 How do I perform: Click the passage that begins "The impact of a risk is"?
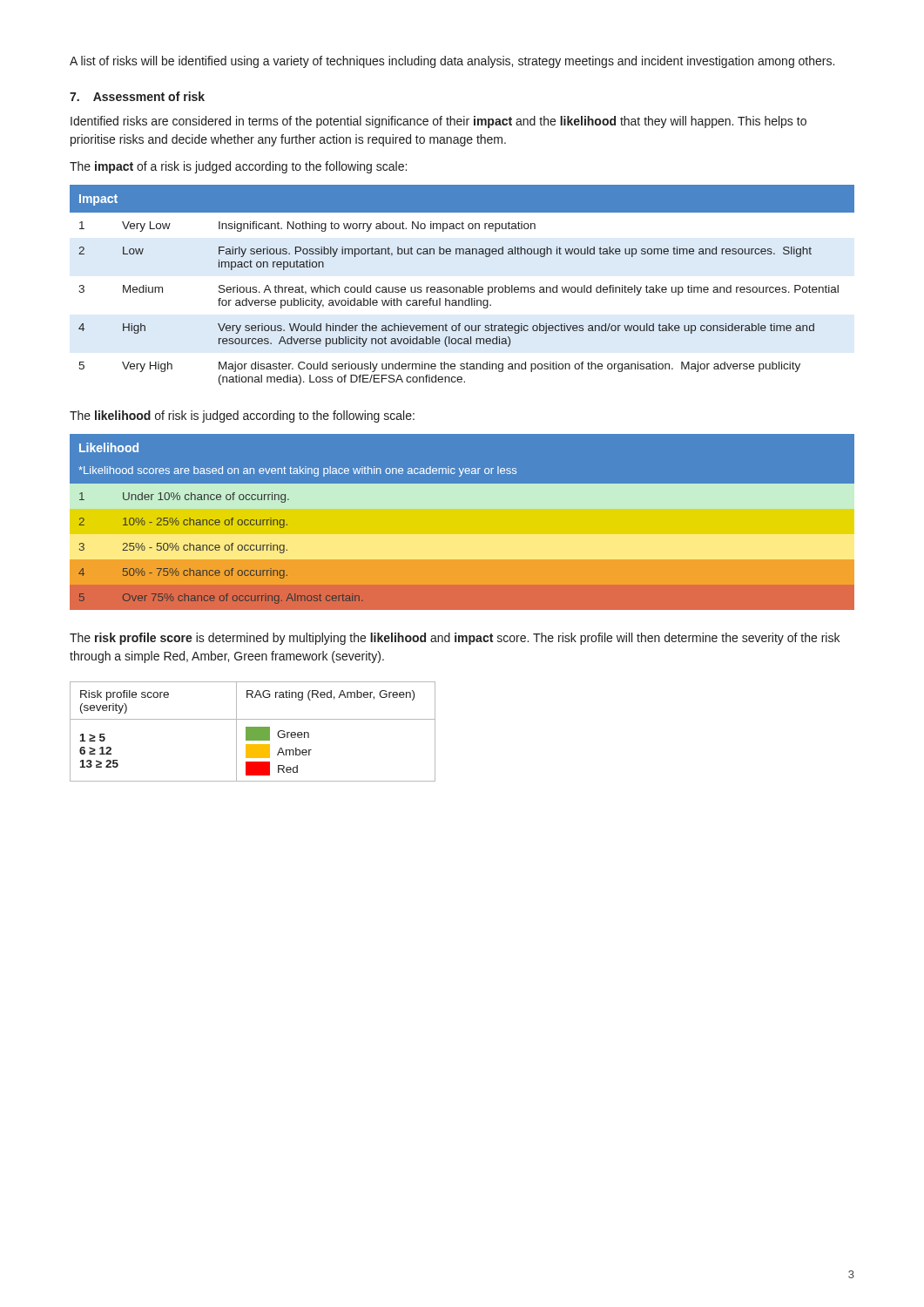pos(239,166)
